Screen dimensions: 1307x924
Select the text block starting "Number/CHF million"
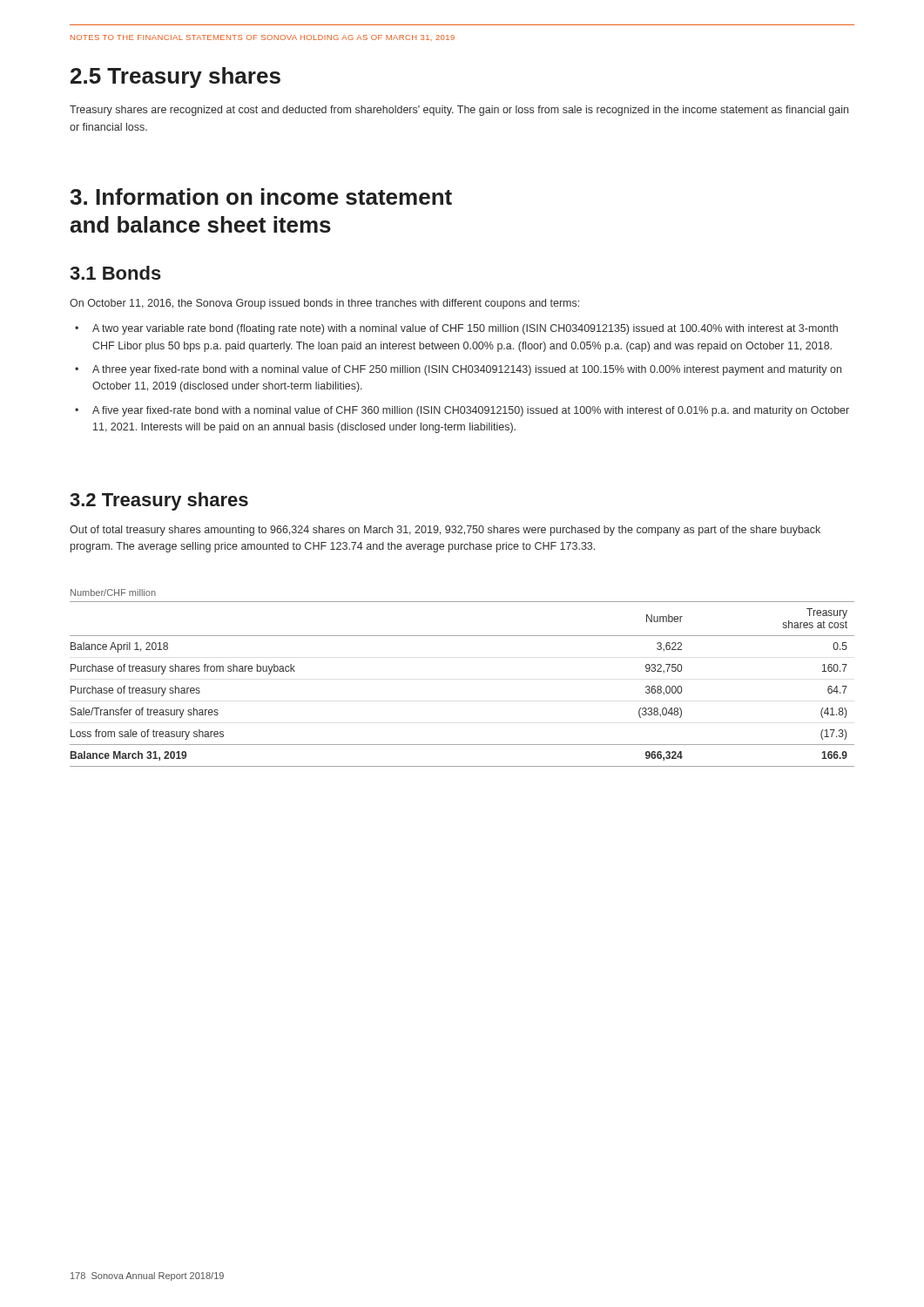(x=462, y=593)
